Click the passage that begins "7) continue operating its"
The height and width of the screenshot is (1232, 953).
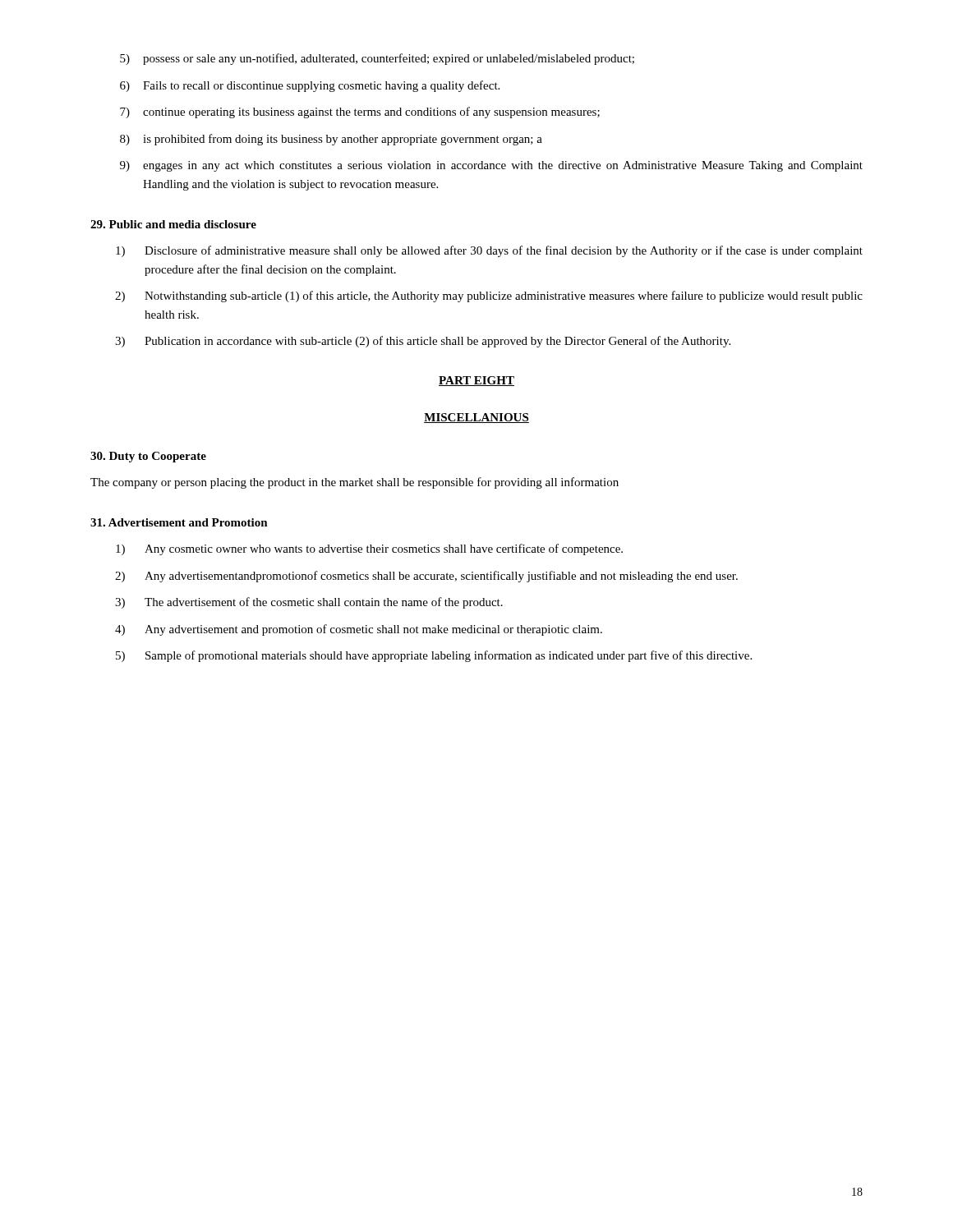(x=476, y=112)
